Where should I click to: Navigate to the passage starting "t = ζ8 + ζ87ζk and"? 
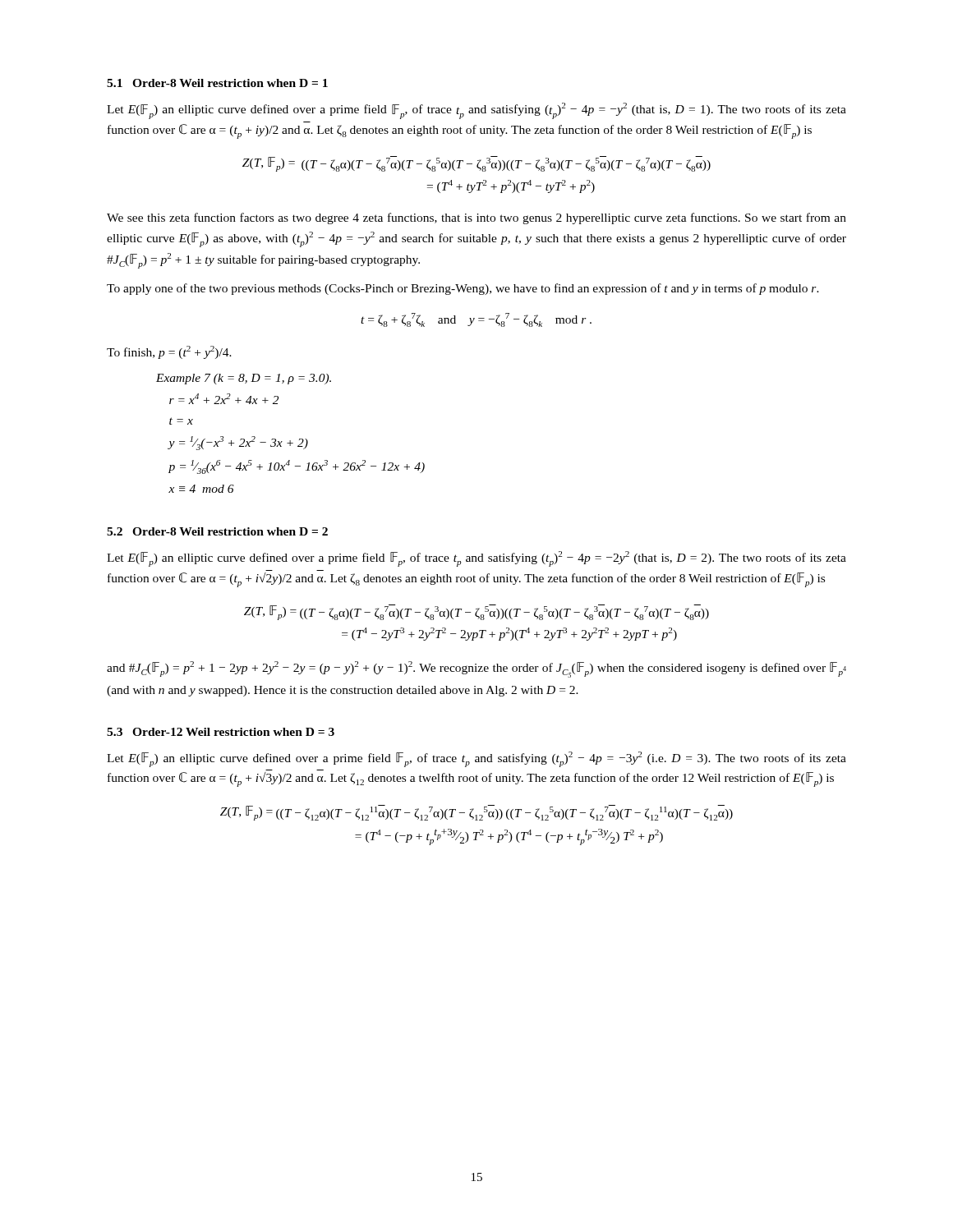click(x=476, y=320)
